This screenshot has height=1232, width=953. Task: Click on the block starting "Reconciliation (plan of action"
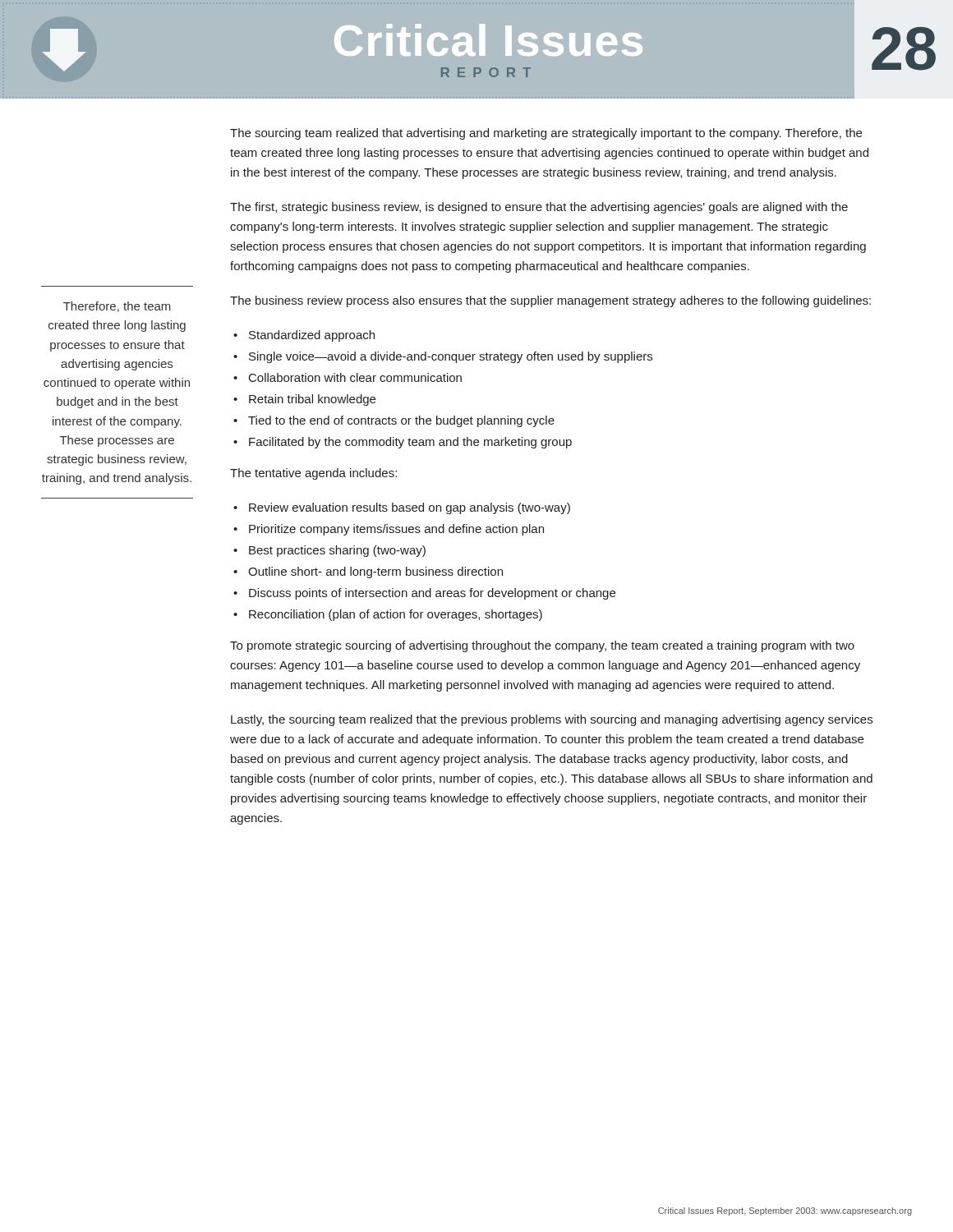(395, 614)
